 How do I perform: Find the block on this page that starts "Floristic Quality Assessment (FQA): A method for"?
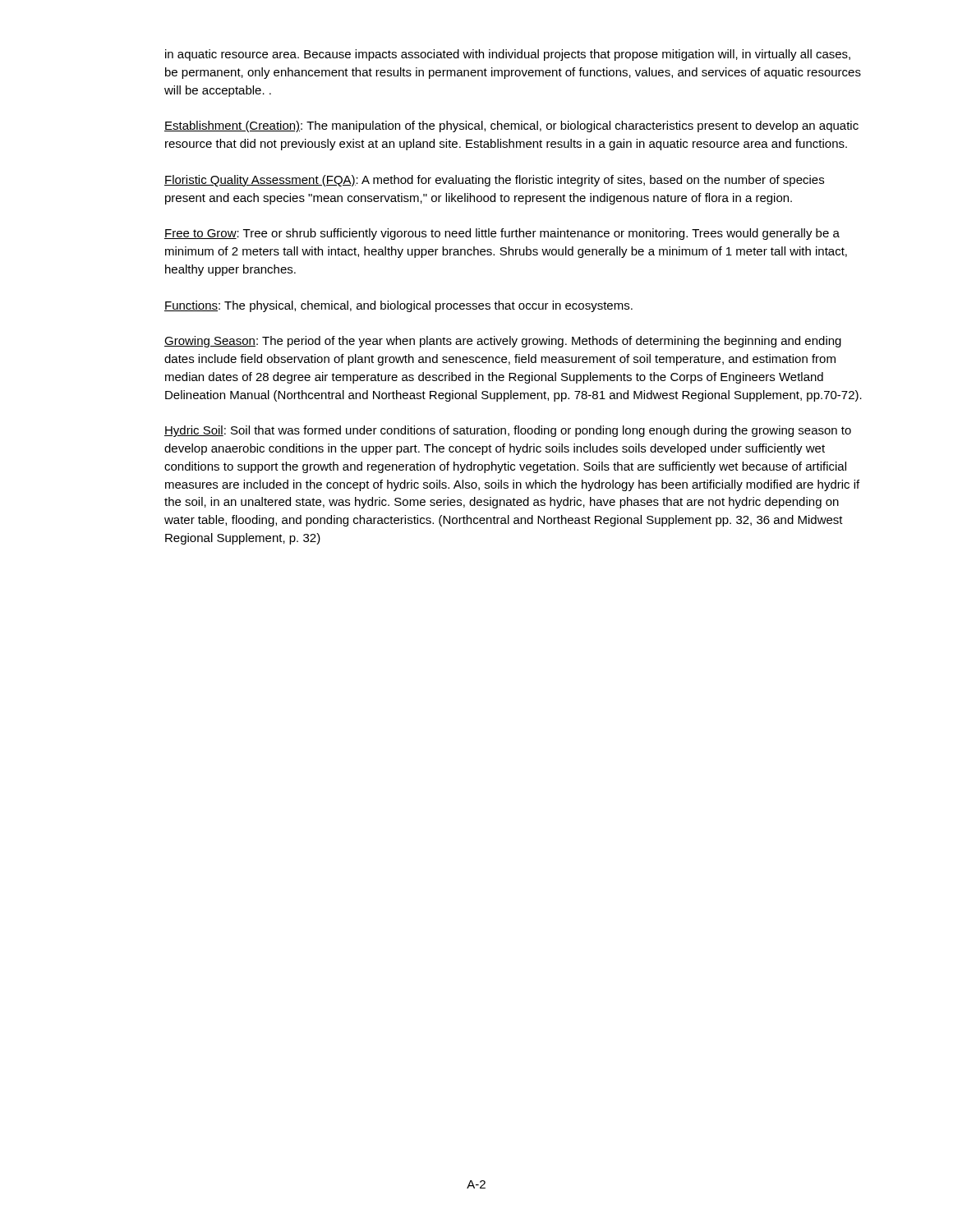point(494,188)
